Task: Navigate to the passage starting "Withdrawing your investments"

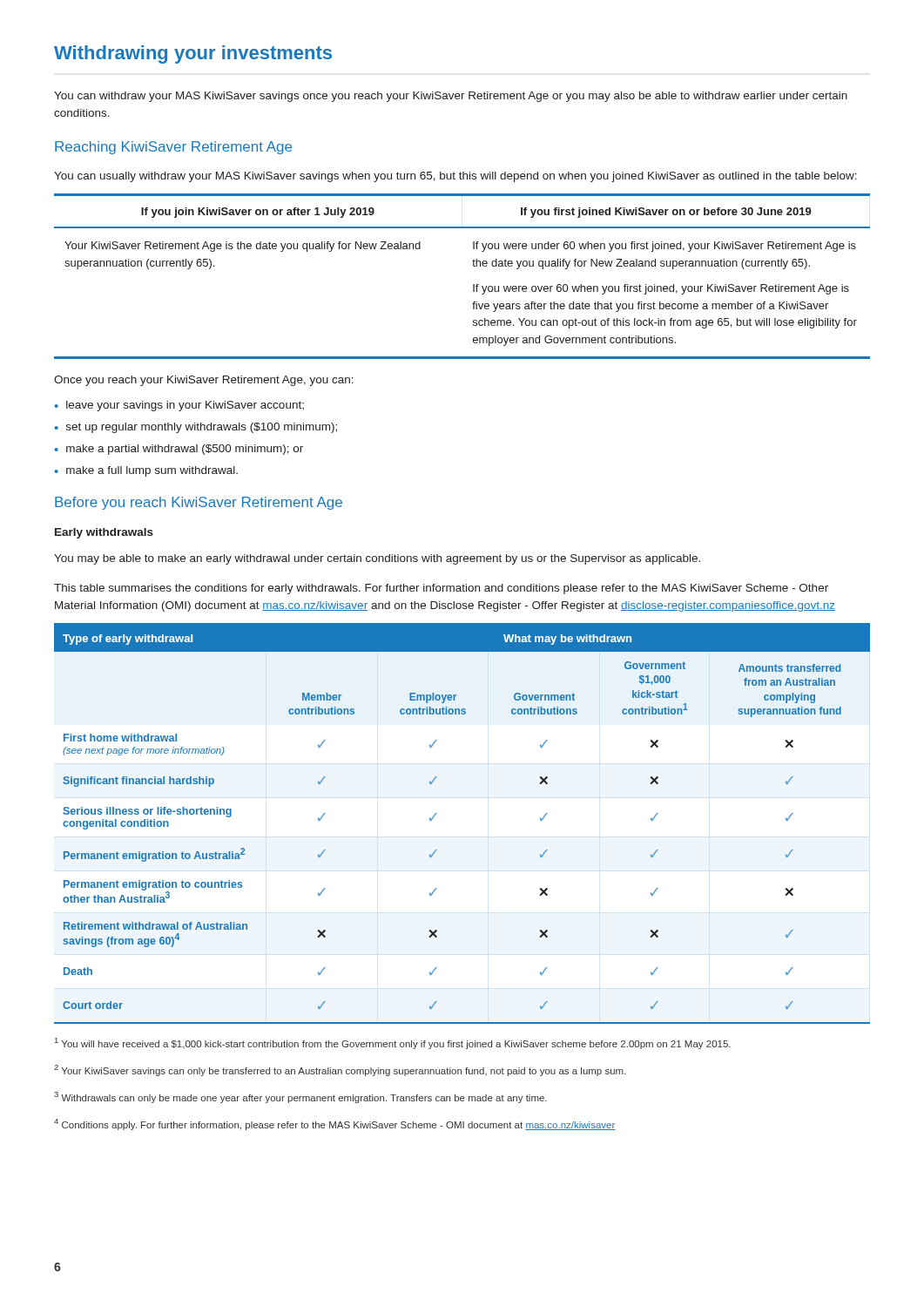Action: coord(193,54)
